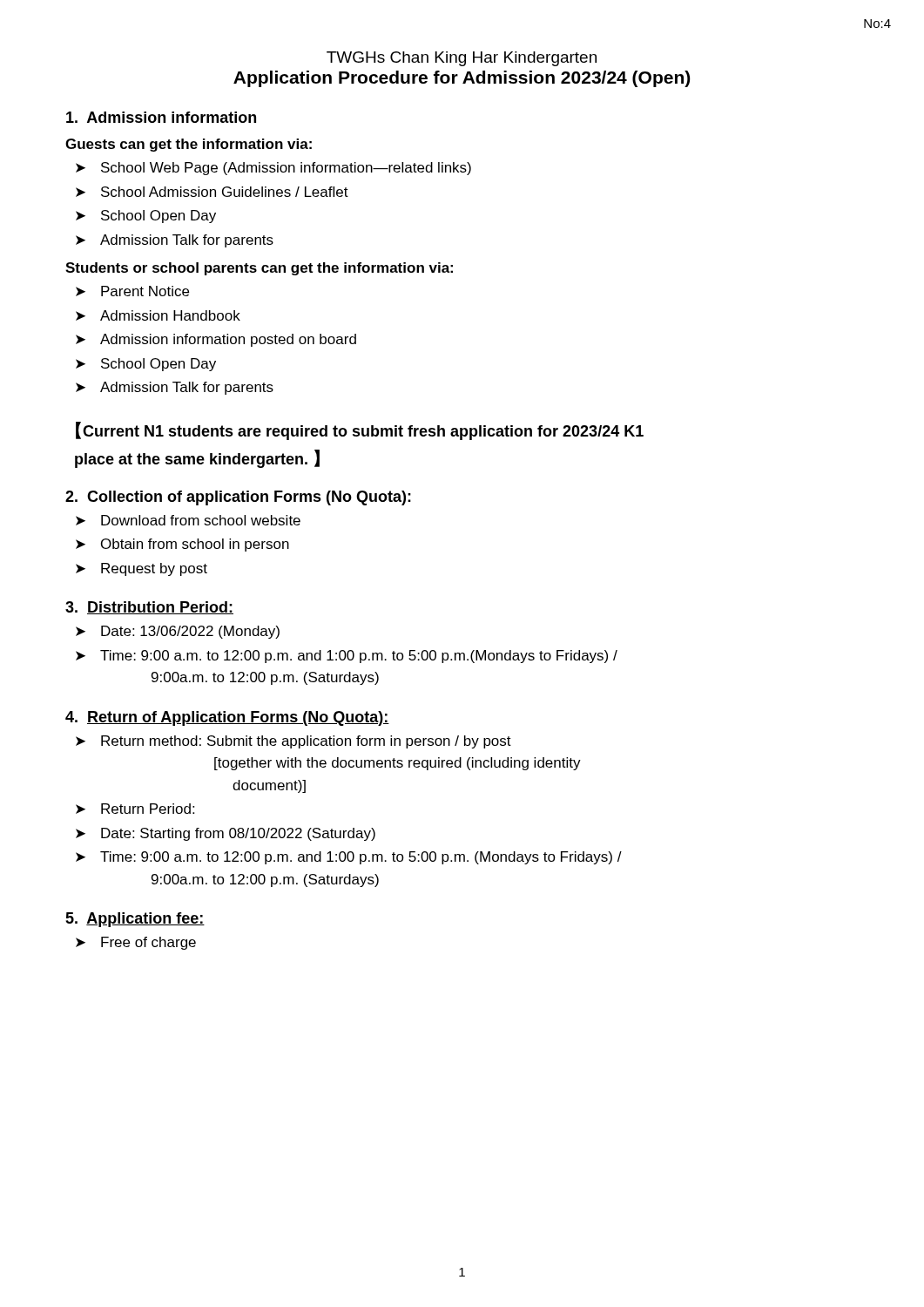The height and width of the screenshot is (1307, 924).
Task: Navigate to the passage starting "➤ Date: Starting from 08/10/2022 (Saturday)"
Action: [226, 834]
